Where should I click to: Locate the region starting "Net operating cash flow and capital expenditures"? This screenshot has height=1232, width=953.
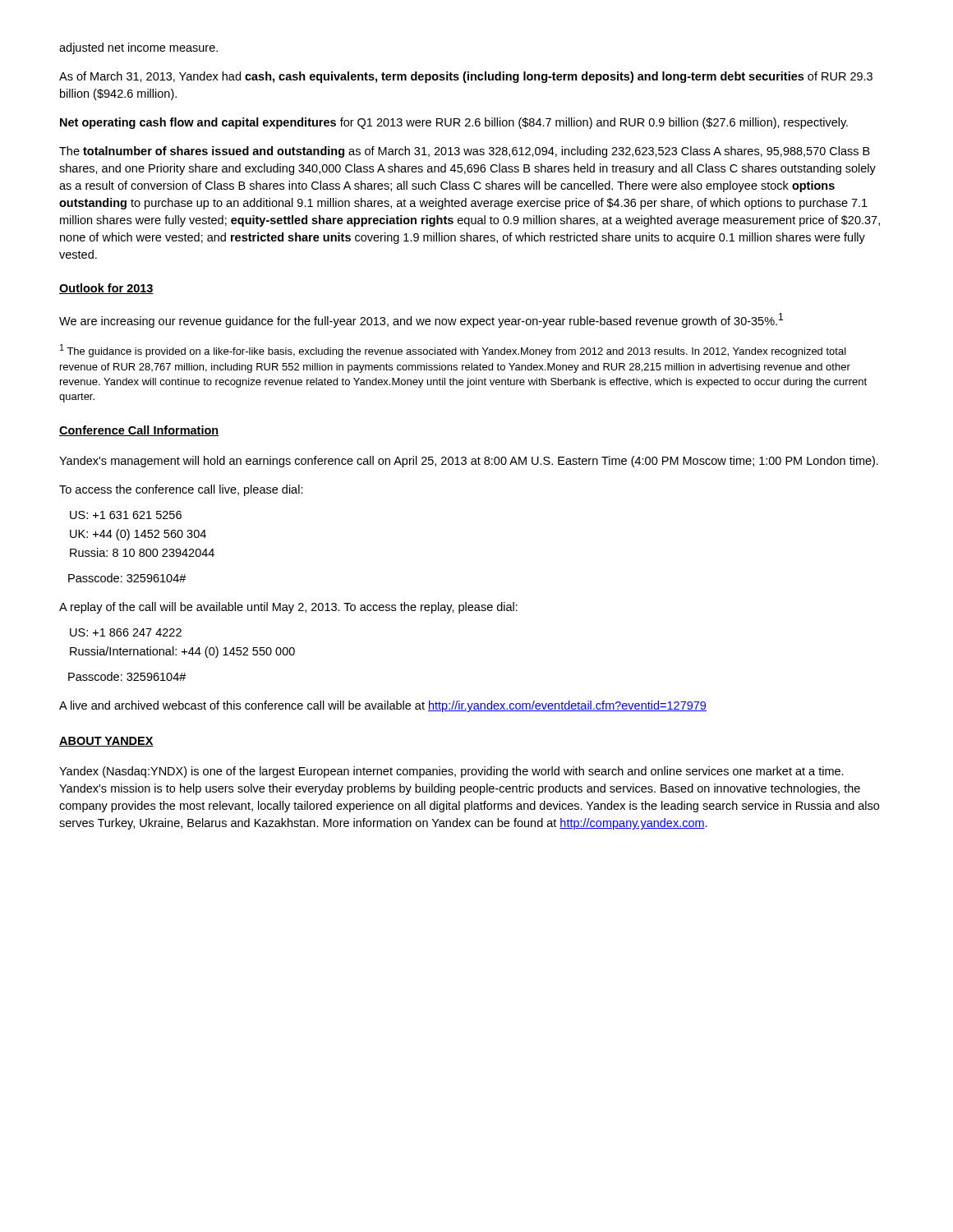click(454, 122)
